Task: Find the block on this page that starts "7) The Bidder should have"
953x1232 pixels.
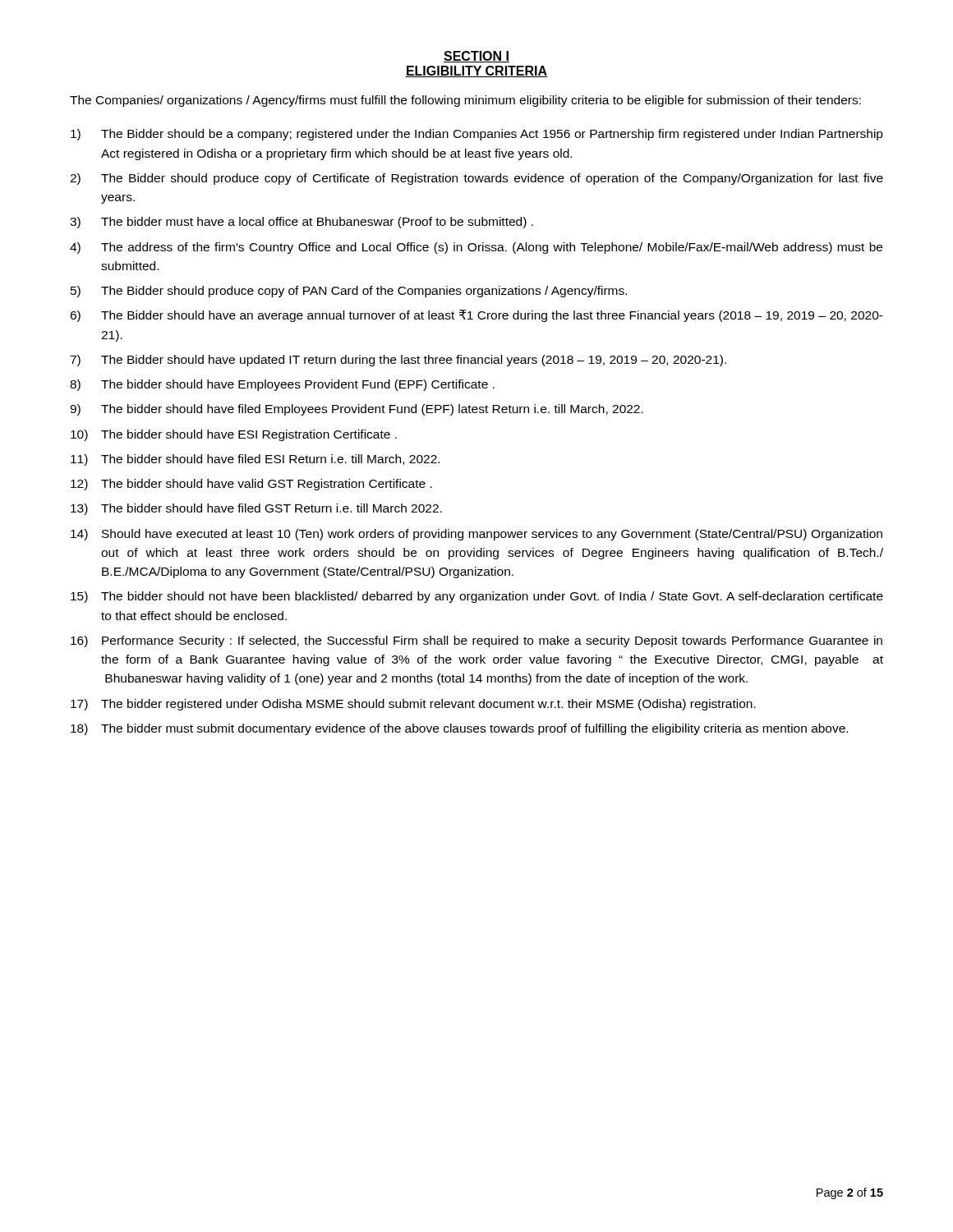Action: [476, 359]
